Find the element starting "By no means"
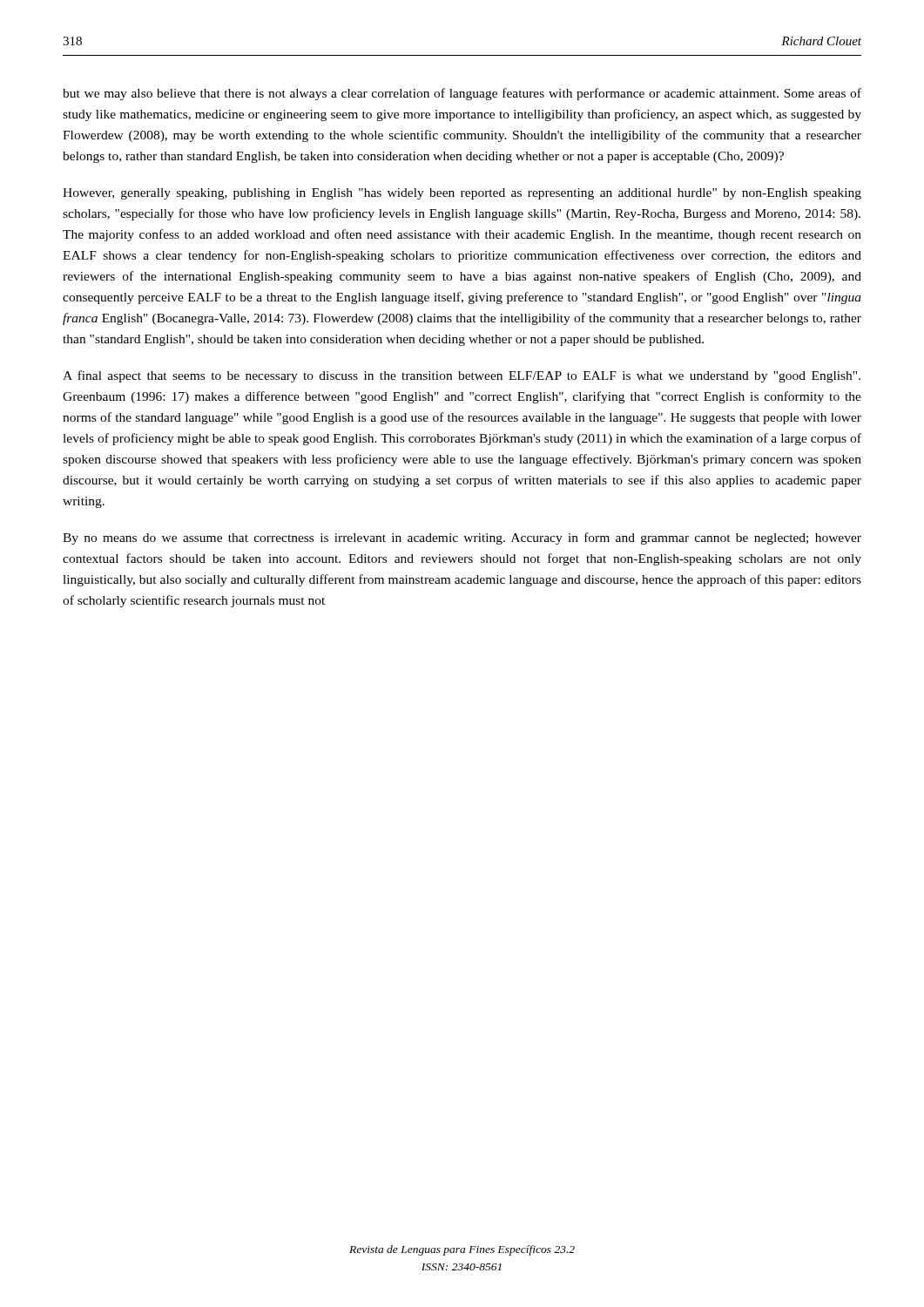 point(462,569)
